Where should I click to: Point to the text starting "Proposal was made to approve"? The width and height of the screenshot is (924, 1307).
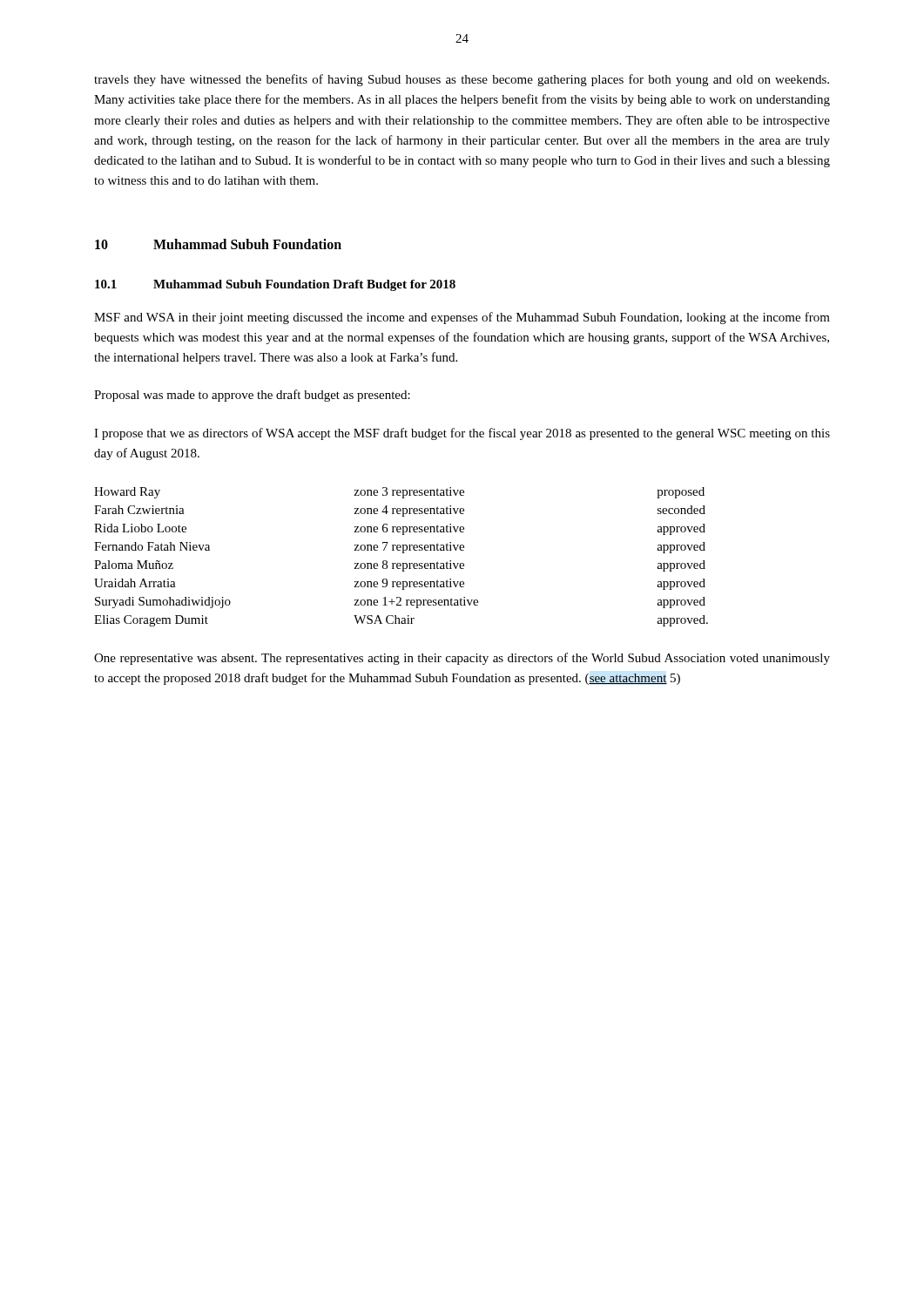252,395
